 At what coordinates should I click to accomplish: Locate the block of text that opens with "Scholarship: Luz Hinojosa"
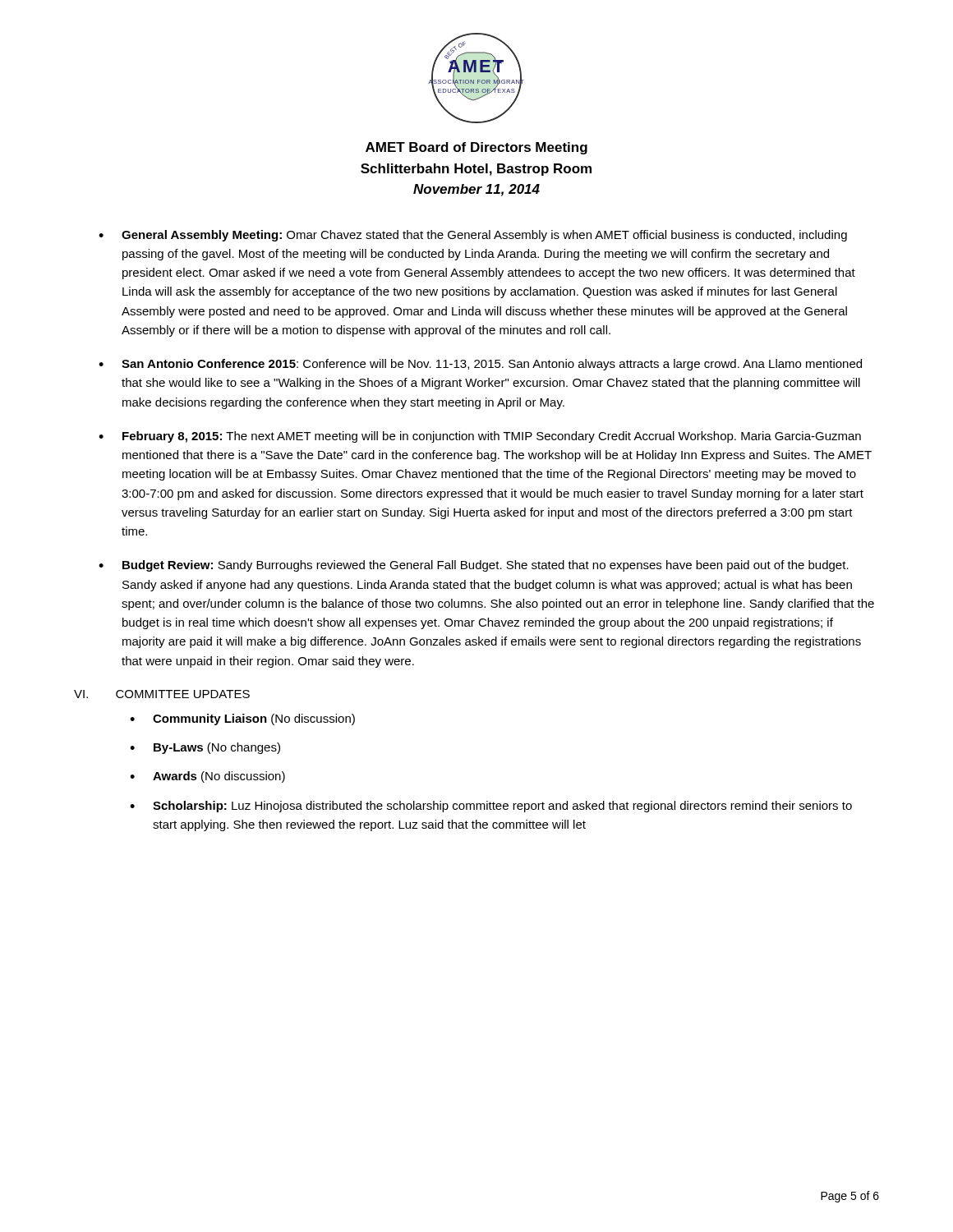coord(502,814)
